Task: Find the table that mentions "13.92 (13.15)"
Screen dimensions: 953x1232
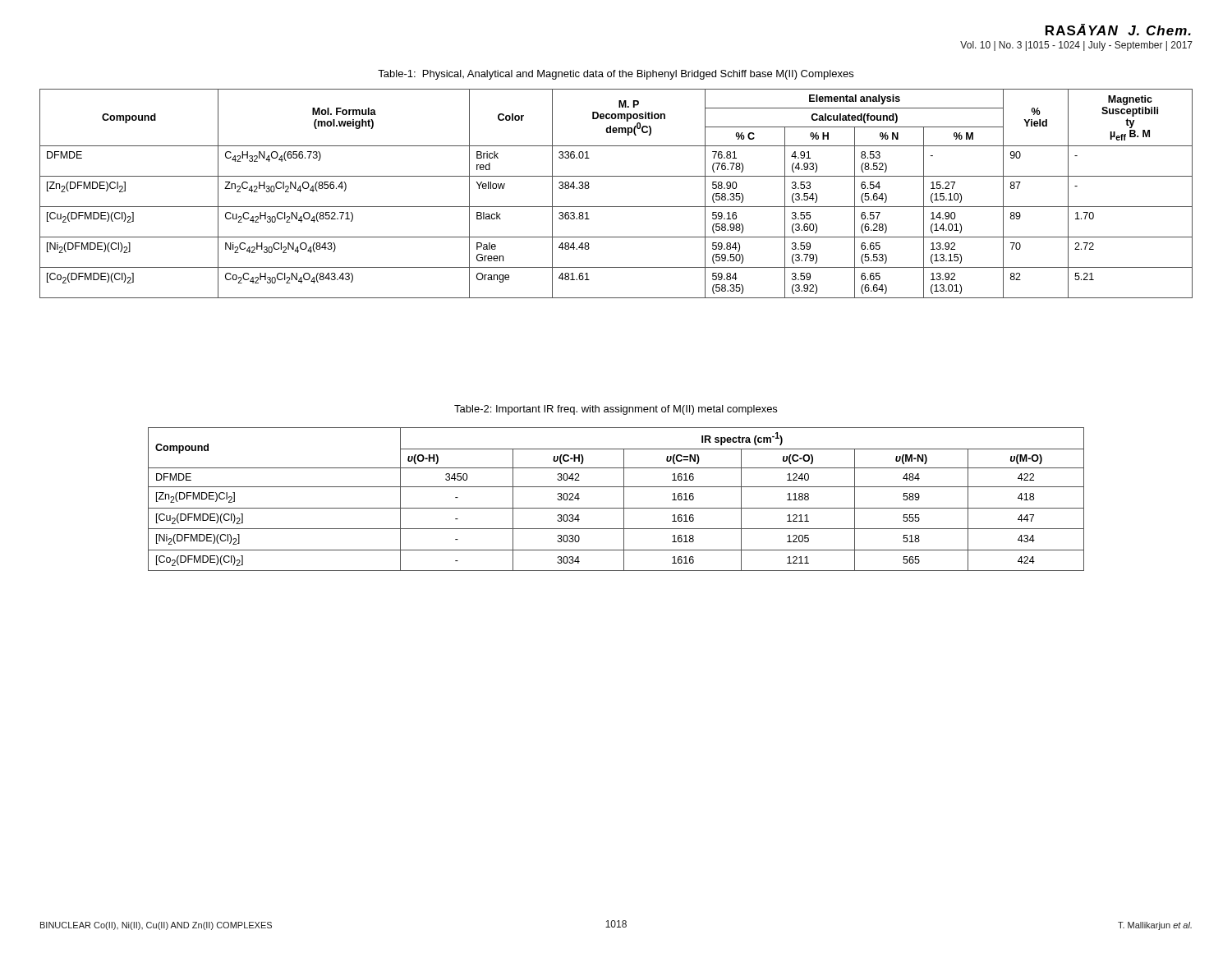Action: click(616, 193)
